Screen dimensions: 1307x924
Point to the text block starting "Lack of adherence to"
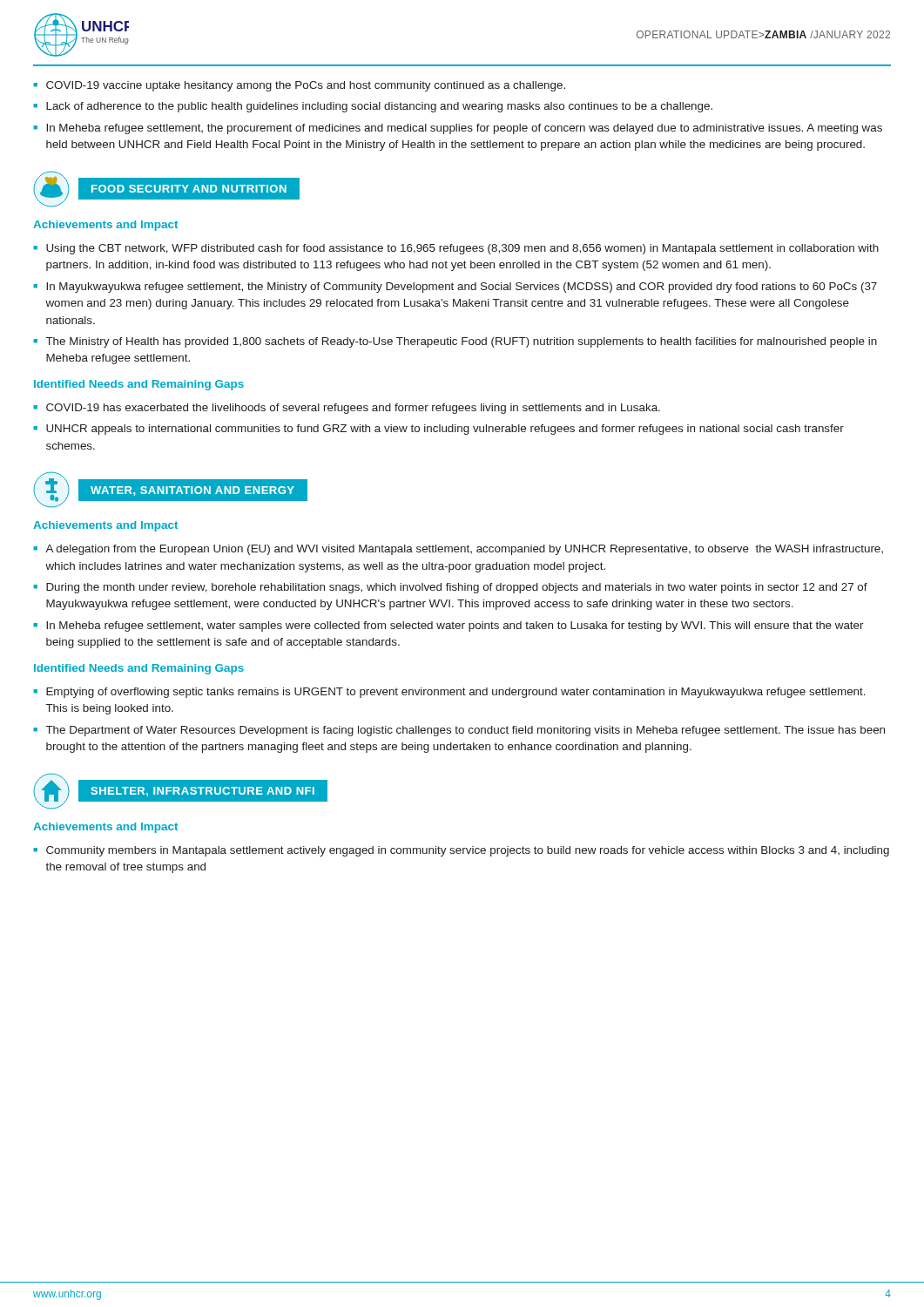(380, 106)
